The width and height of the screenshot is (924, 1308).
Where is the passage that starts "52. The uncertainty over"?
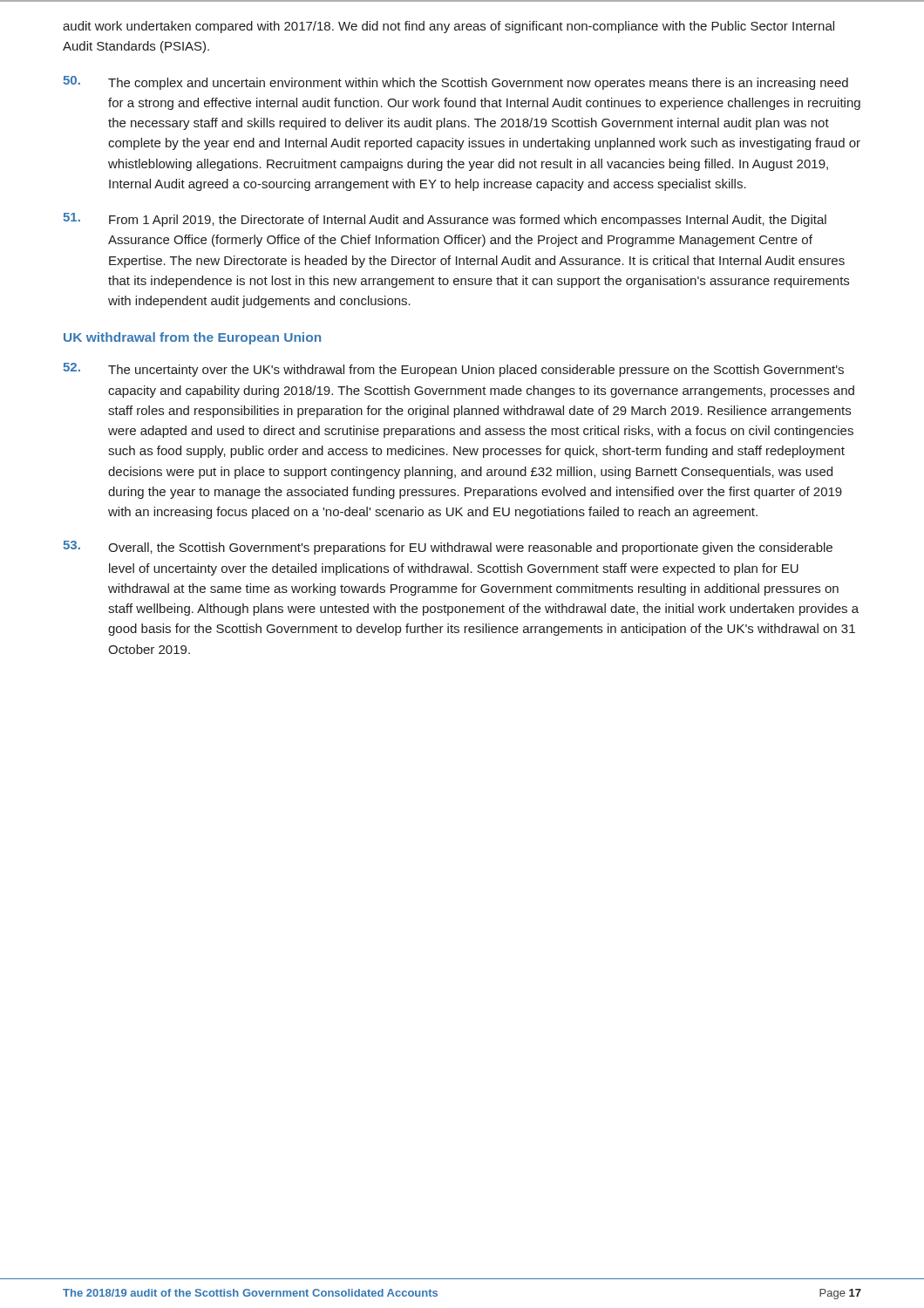[462, 441]
